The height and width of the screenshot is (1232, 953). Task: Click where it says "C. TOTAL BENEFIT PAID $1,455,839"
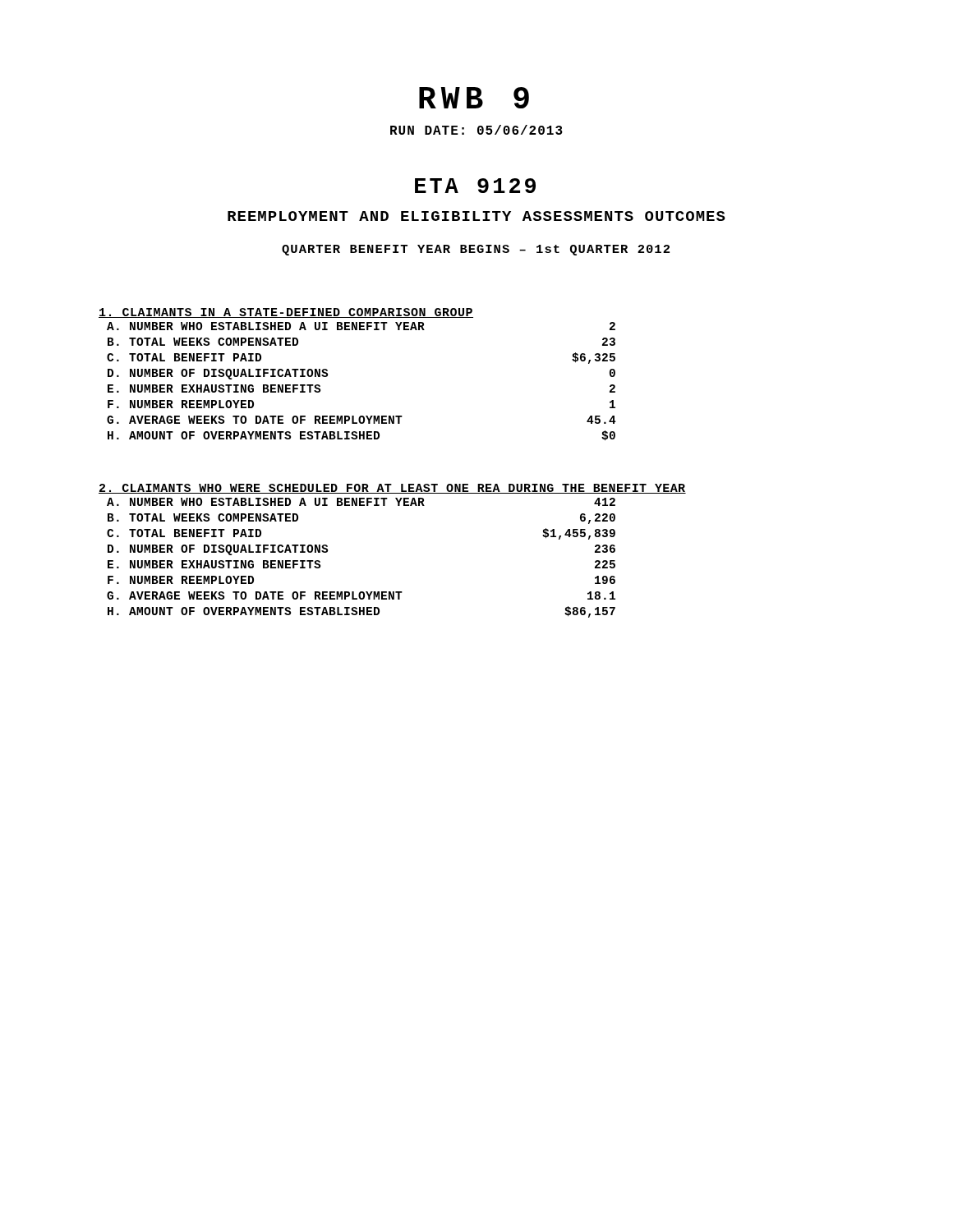(x=184, y=533)
